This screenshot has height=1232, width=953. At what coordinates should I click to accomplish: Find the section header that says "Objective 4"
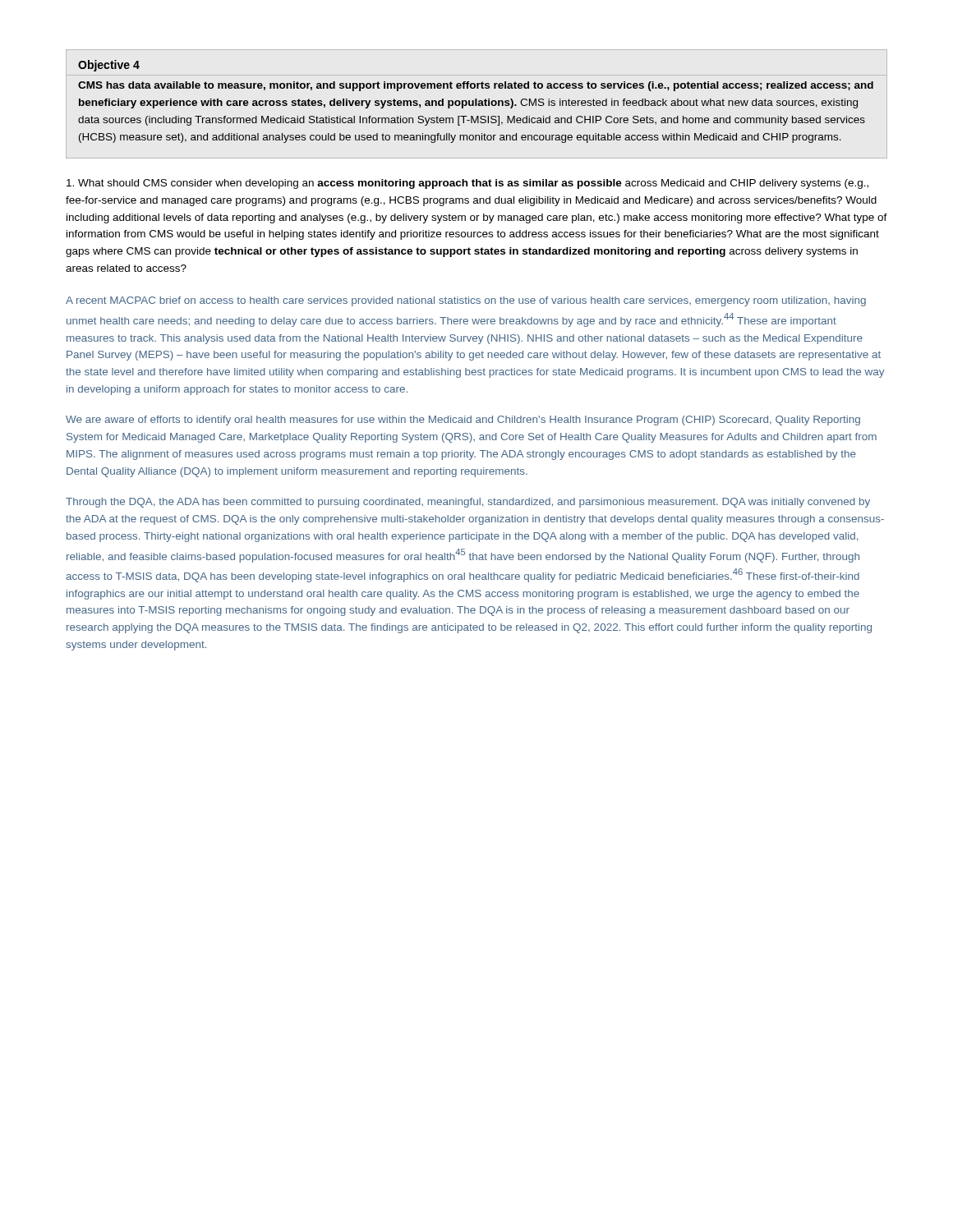[109, 65]
